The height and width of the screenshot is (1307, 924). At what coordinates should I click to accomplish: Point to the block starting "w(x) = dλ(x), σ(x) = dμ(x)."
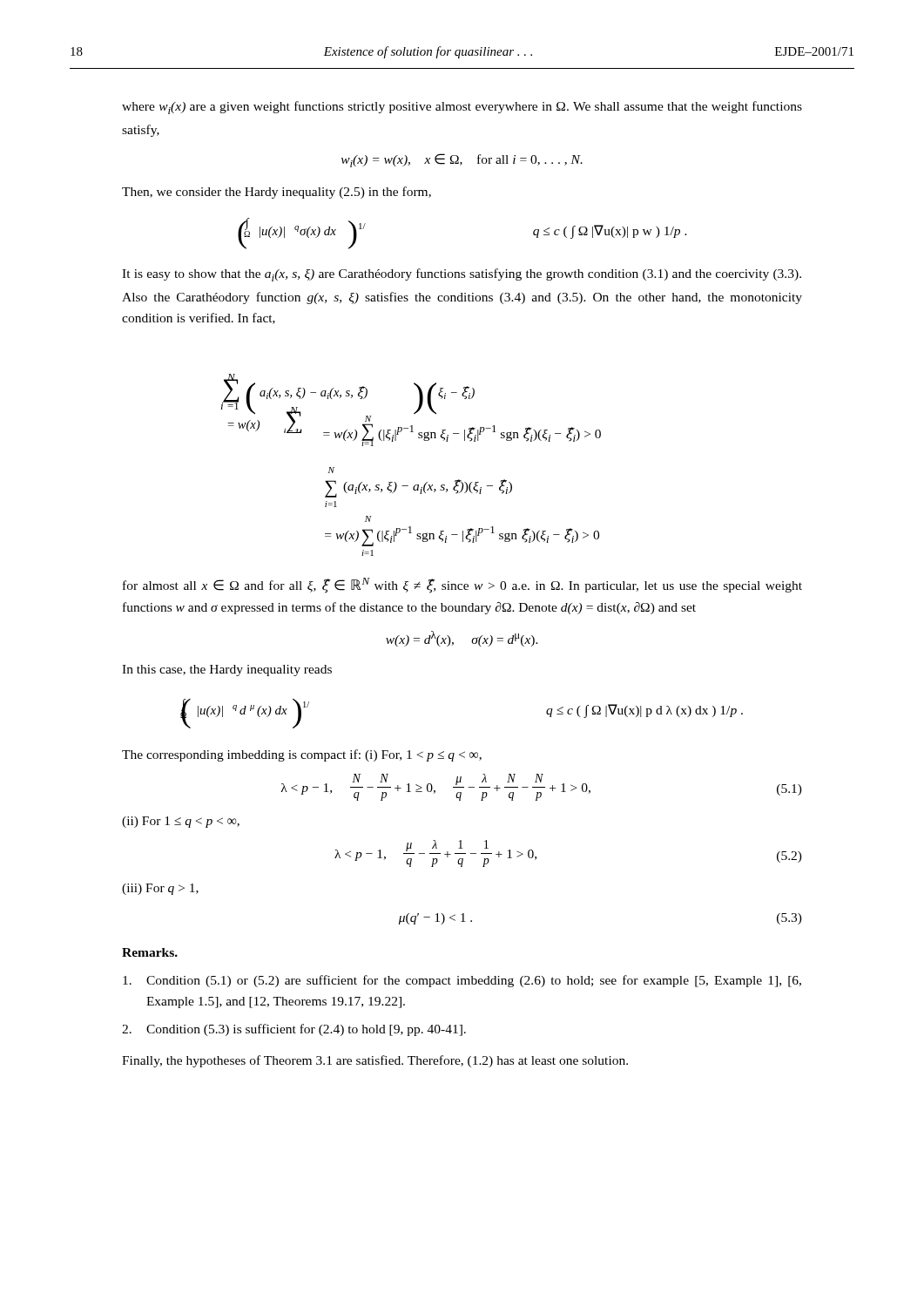(x=462, y=637)
